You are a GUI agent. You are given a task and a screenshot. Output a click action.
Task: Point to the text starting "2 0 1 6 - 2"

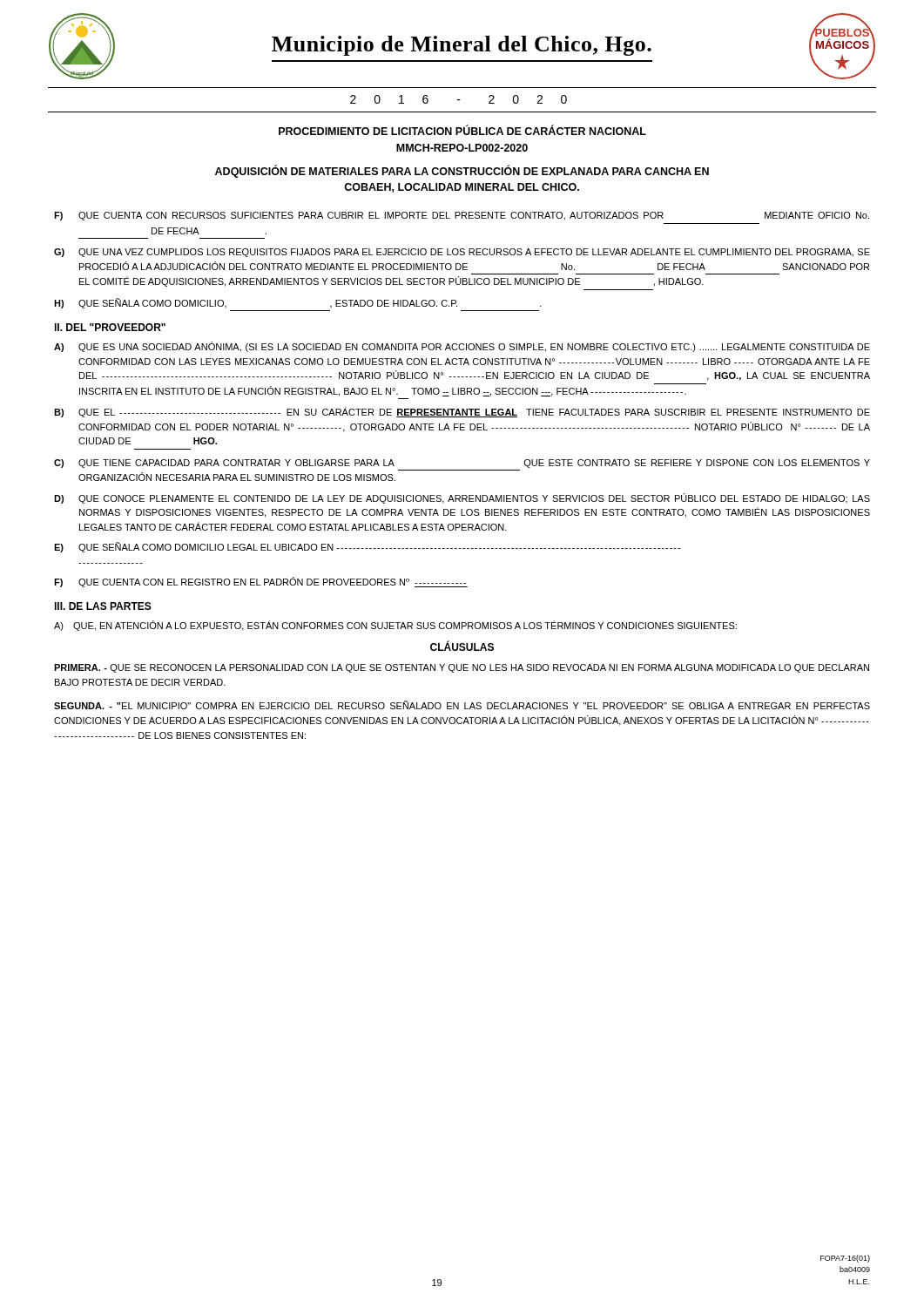[462, 99]
